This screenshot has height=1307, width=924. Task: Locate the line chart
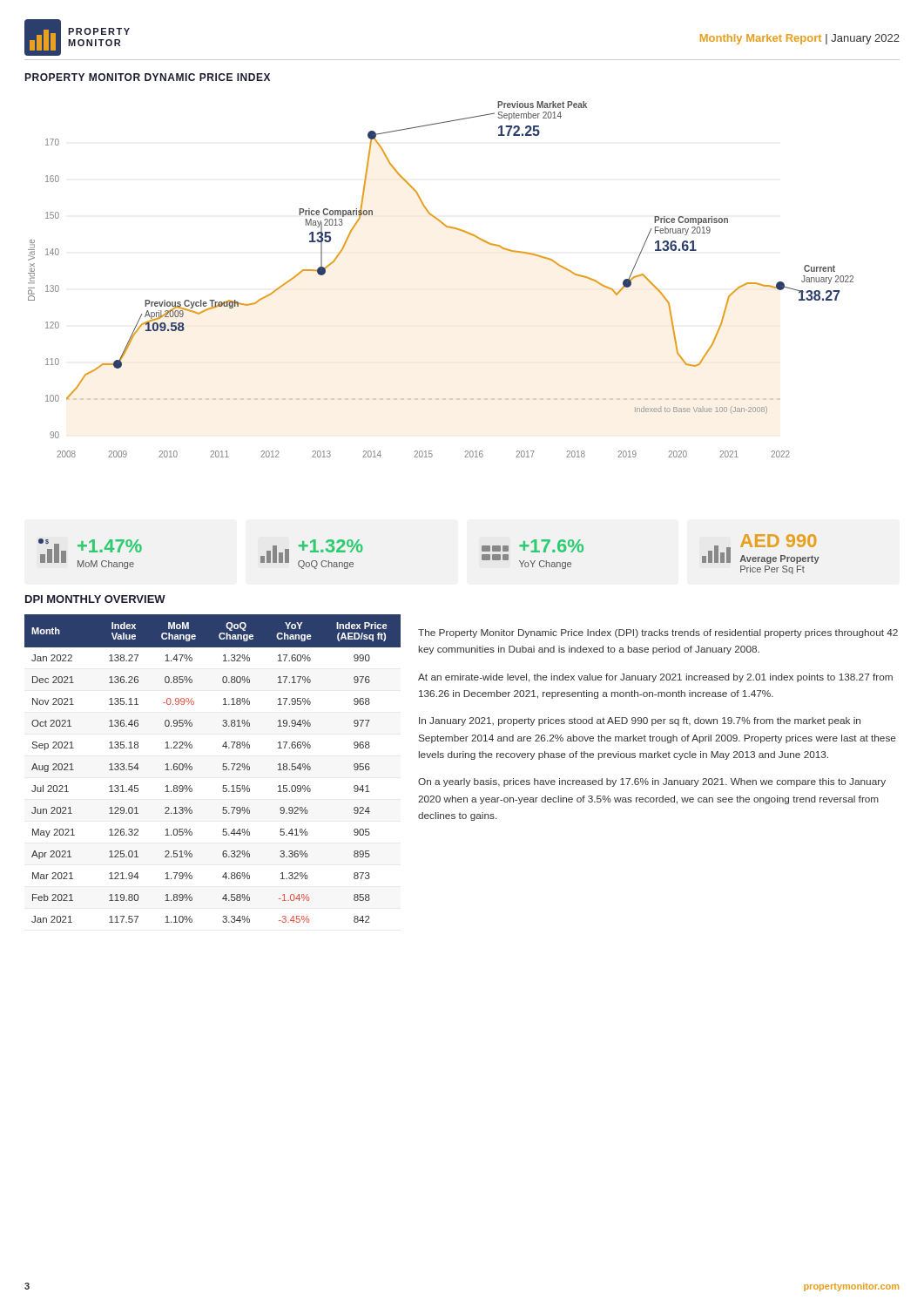pos(462,301)
